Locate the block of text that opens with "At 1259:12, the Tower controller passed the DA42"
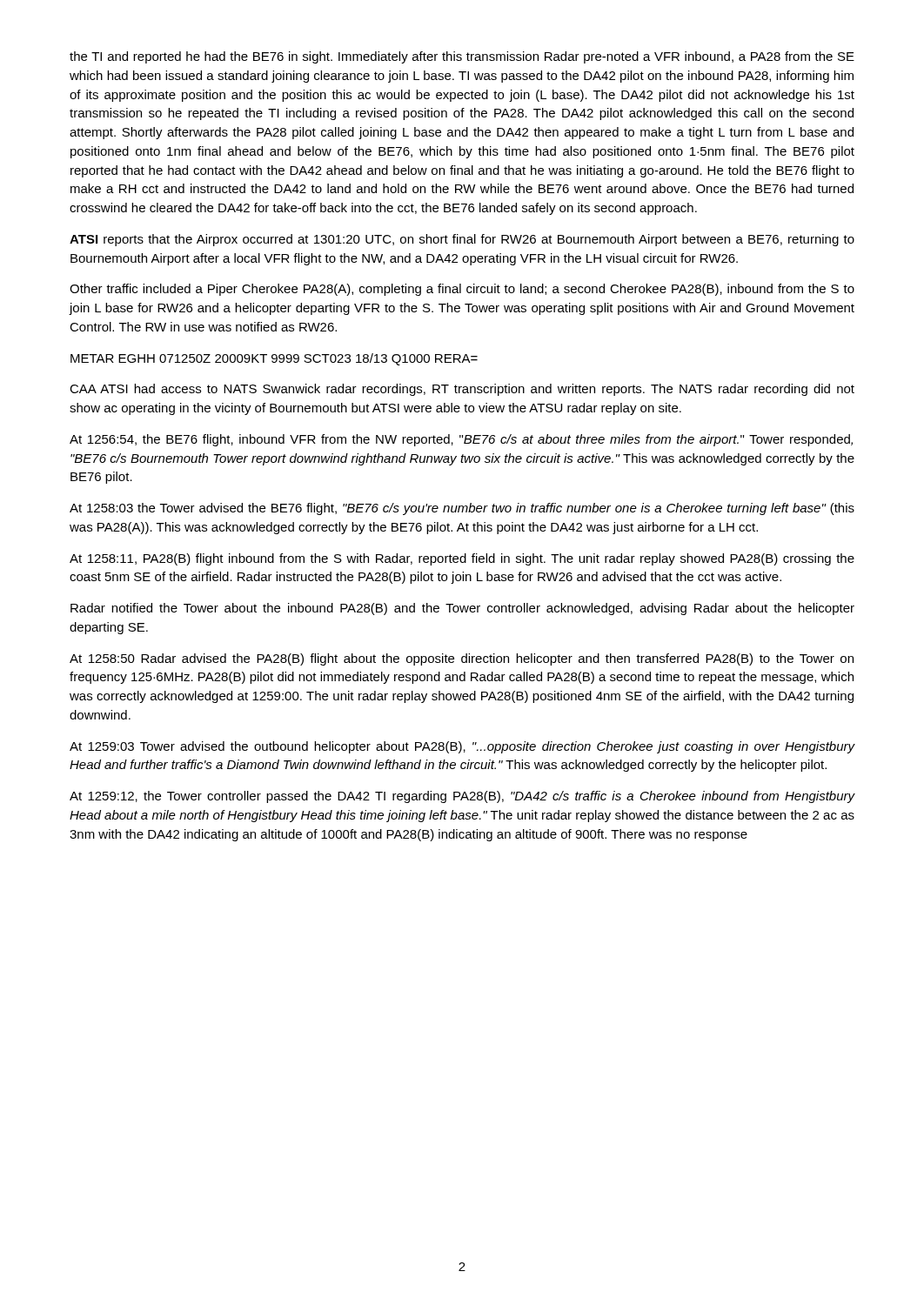 (x=462, y=815)
